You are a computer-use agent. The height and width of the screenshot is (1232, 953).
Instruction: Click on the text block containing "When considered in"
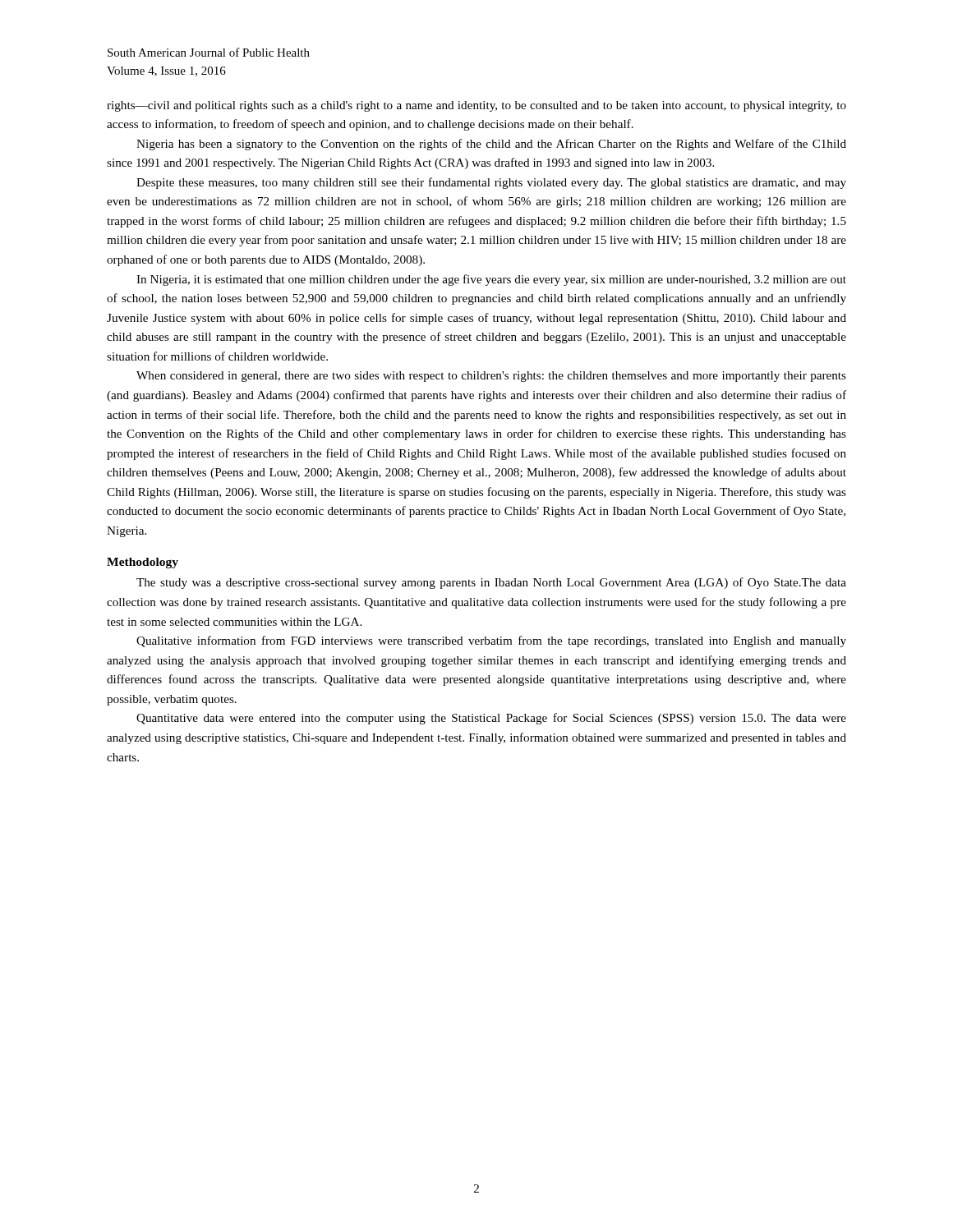tap(476, 453)
